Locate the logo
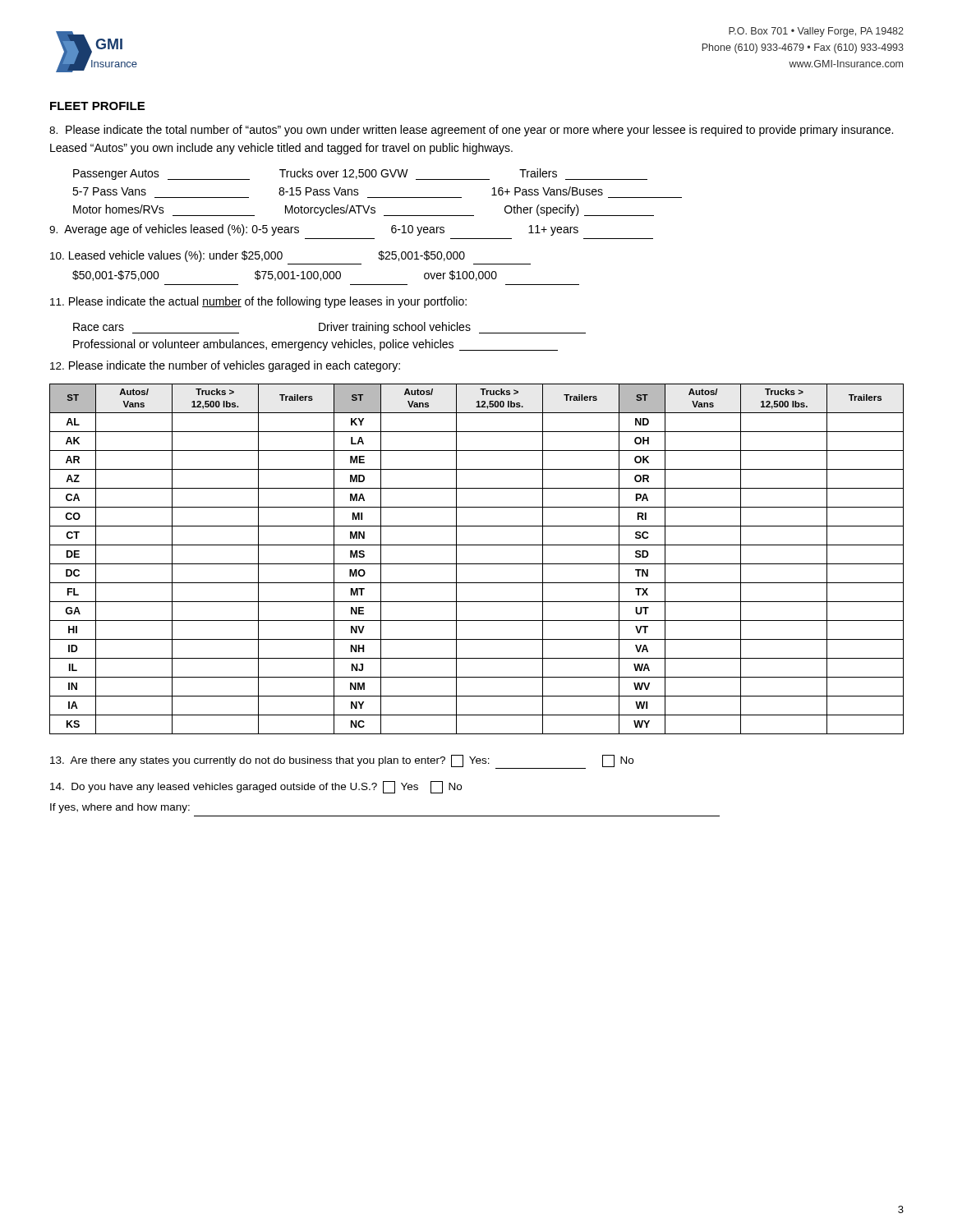 tap(103, 52)
